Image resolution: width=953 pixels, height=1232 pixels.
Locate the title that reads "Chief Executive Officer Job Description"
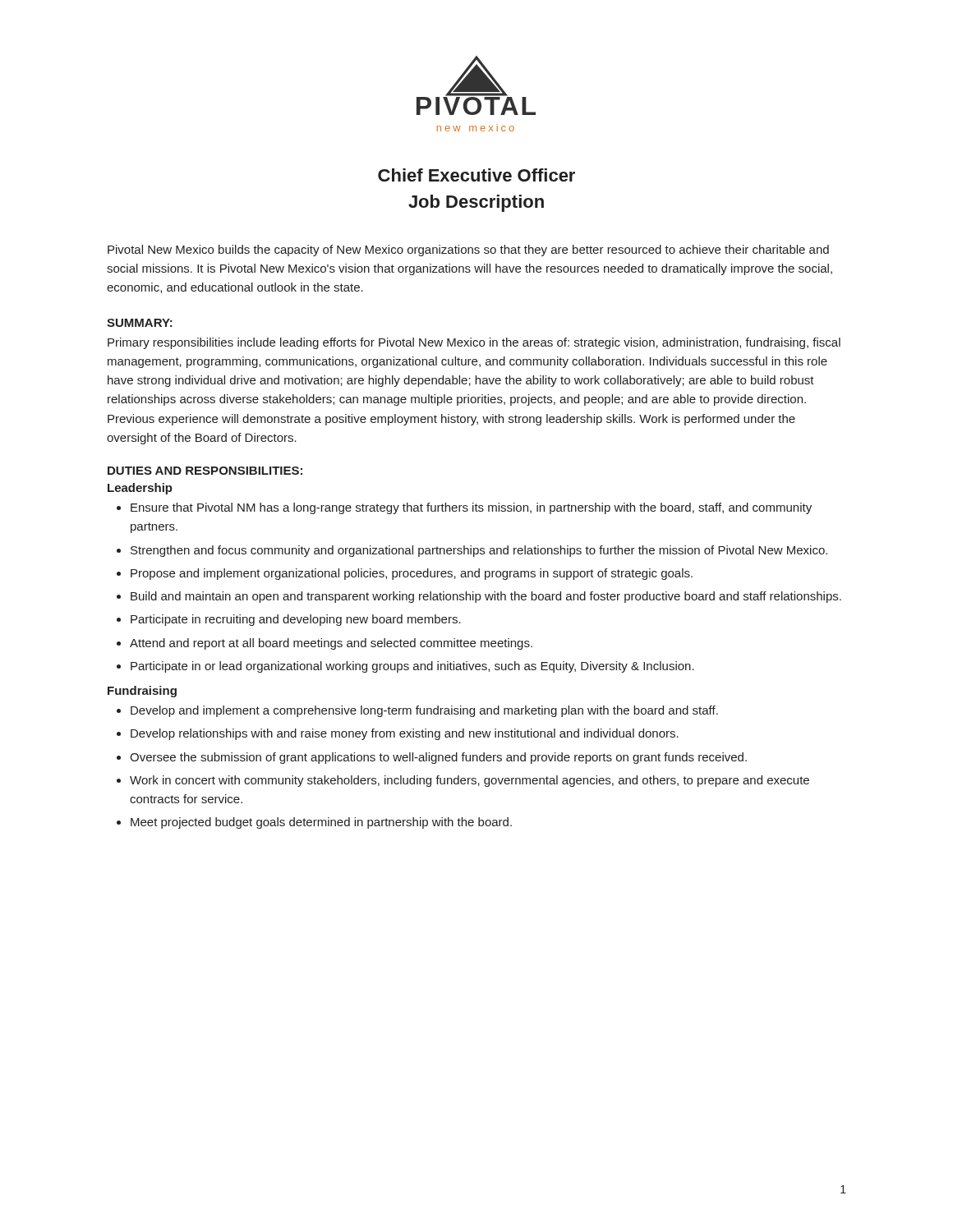[x=476, y=189]
